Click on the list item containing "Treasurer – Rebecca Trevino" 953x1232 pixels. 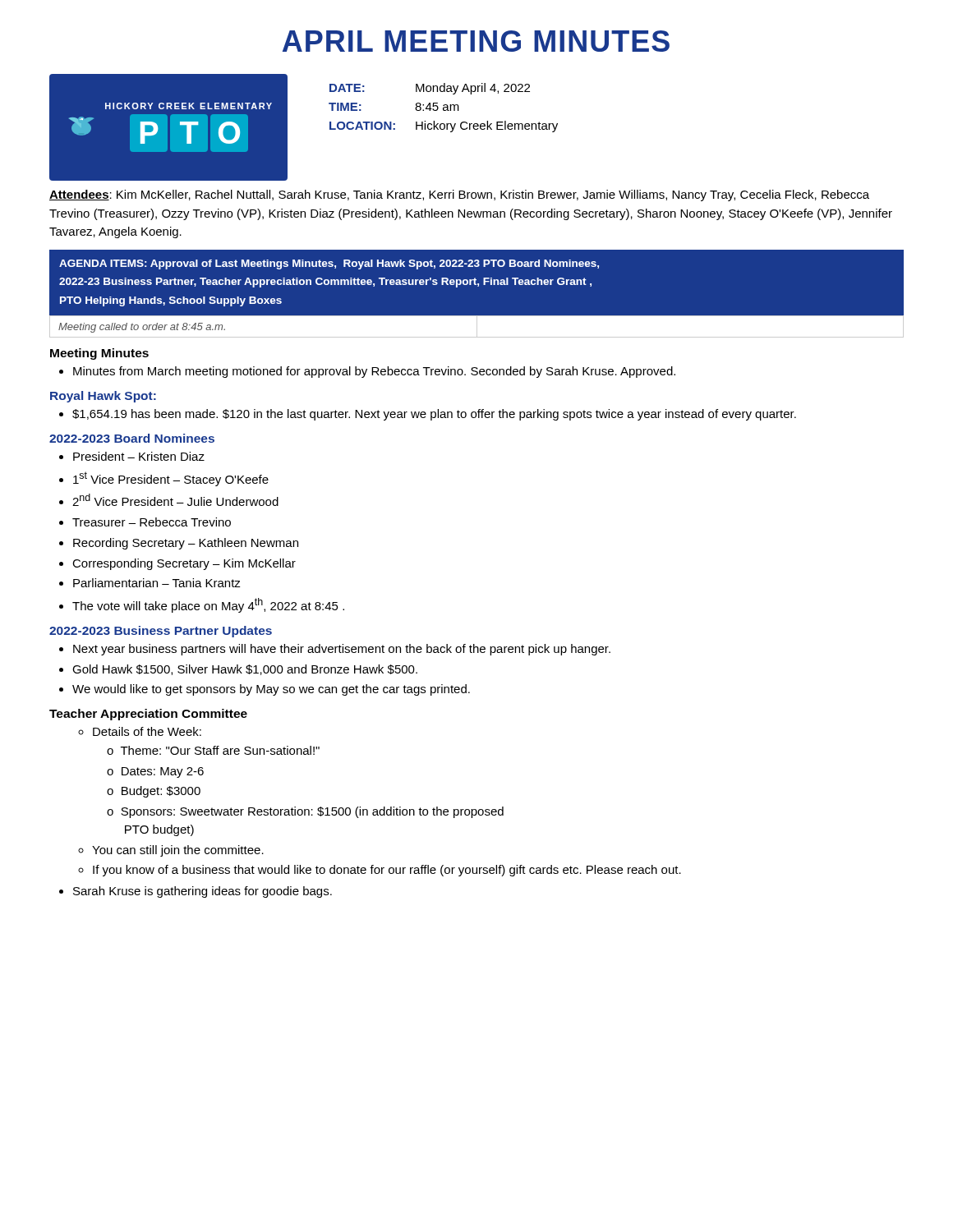coord(152,522)
